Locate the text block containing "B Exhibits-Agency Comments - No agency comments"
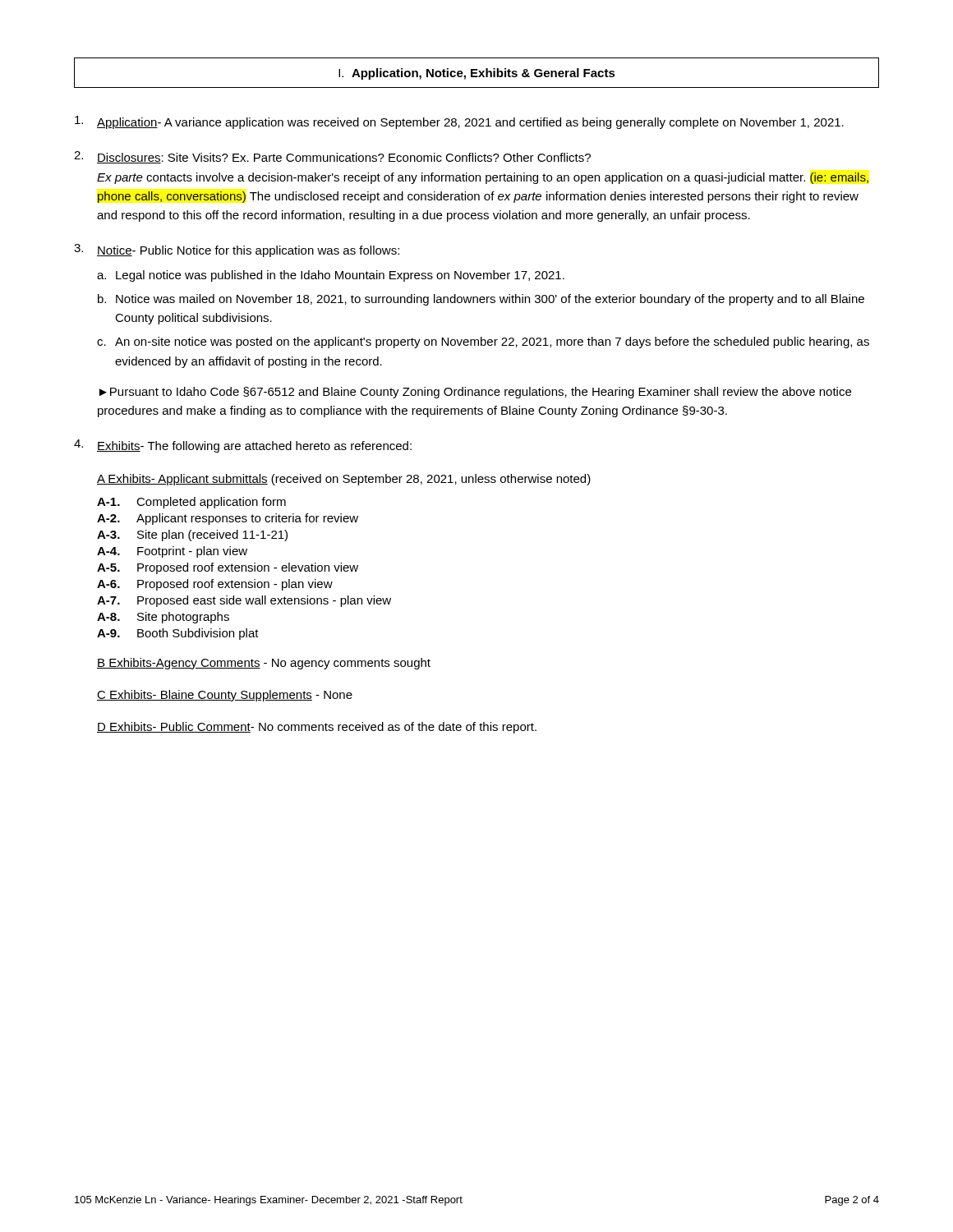The width and height of the screenshot is (953, 1232). point(264,662)
